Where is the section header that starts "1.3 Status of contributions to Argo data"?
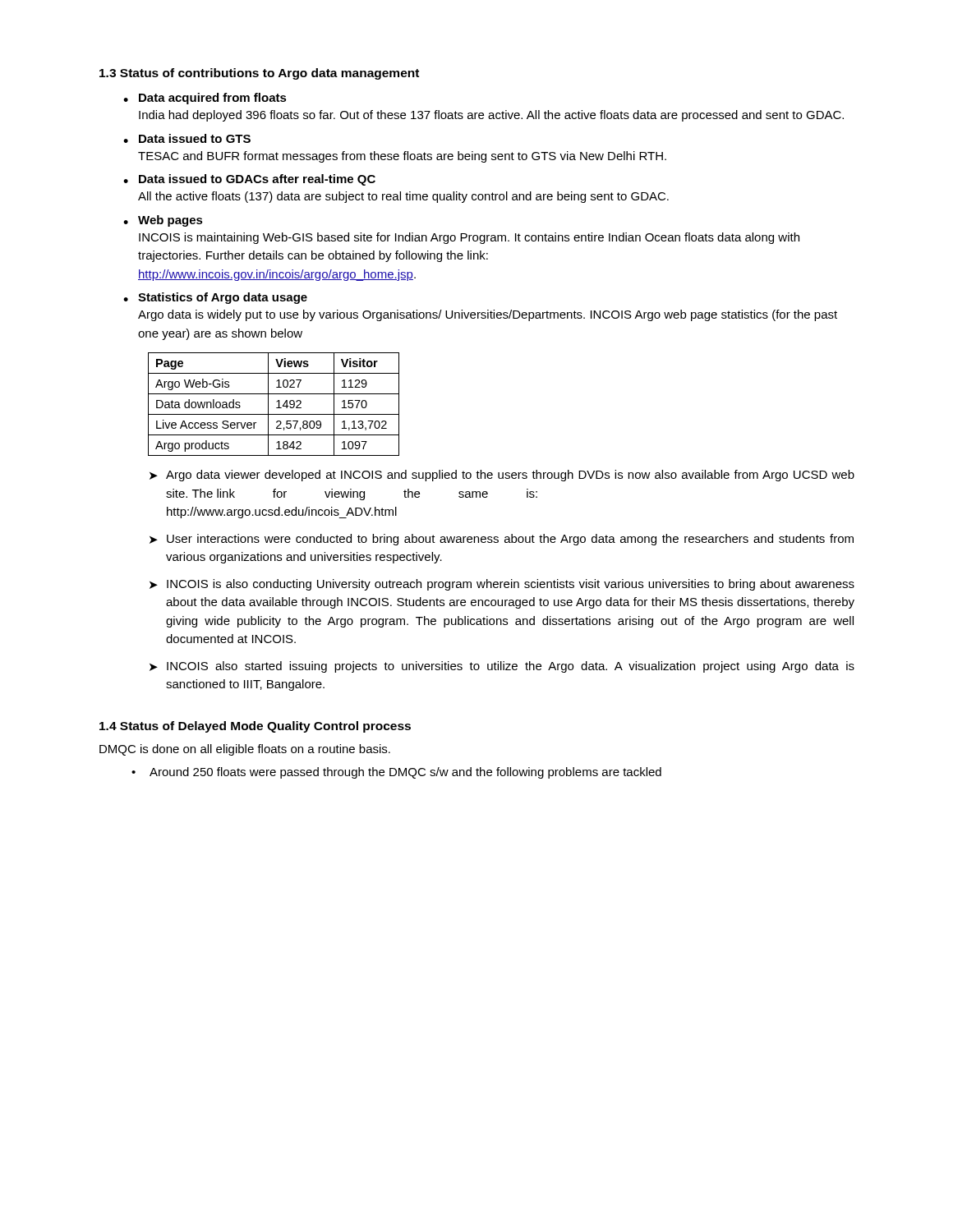 (x=259, y=73)
